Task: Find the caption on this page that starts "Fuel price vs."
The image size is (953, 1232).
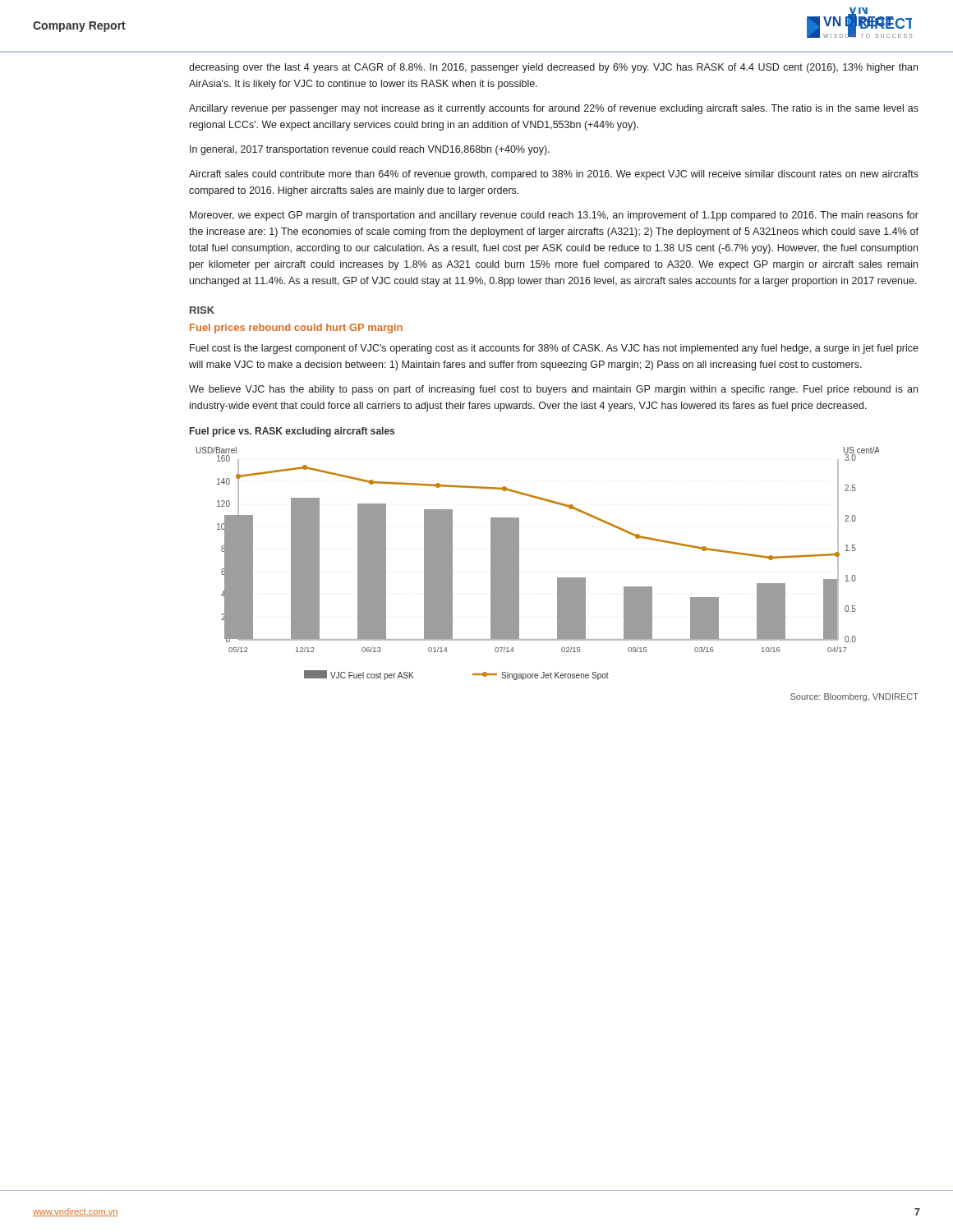Action: pyautogui.click(x=292, y=431)
